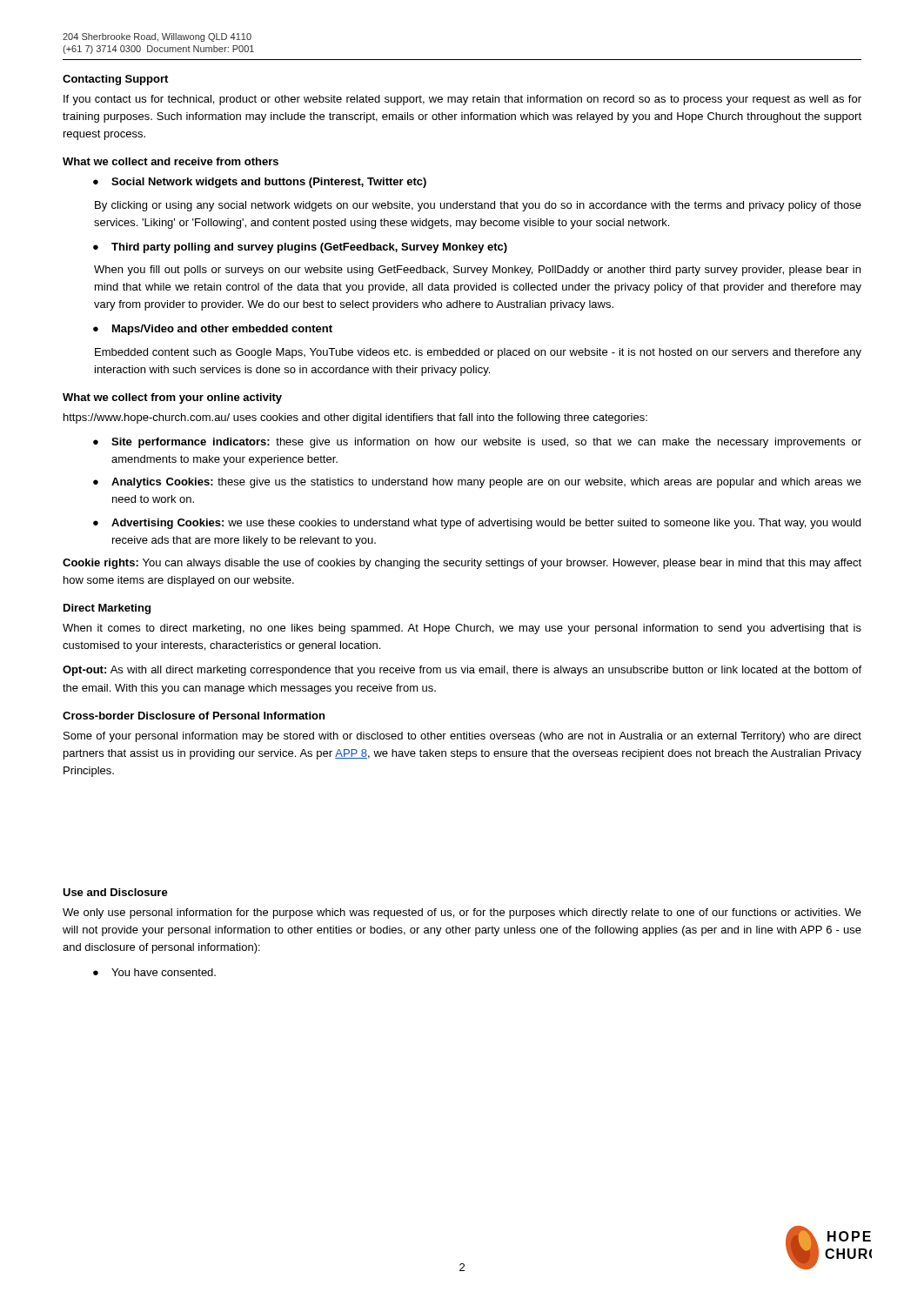Click on the list item that reads "Maps/Video and other embedded"
Screen dimensions: 1305x924
tap(222, 329)
